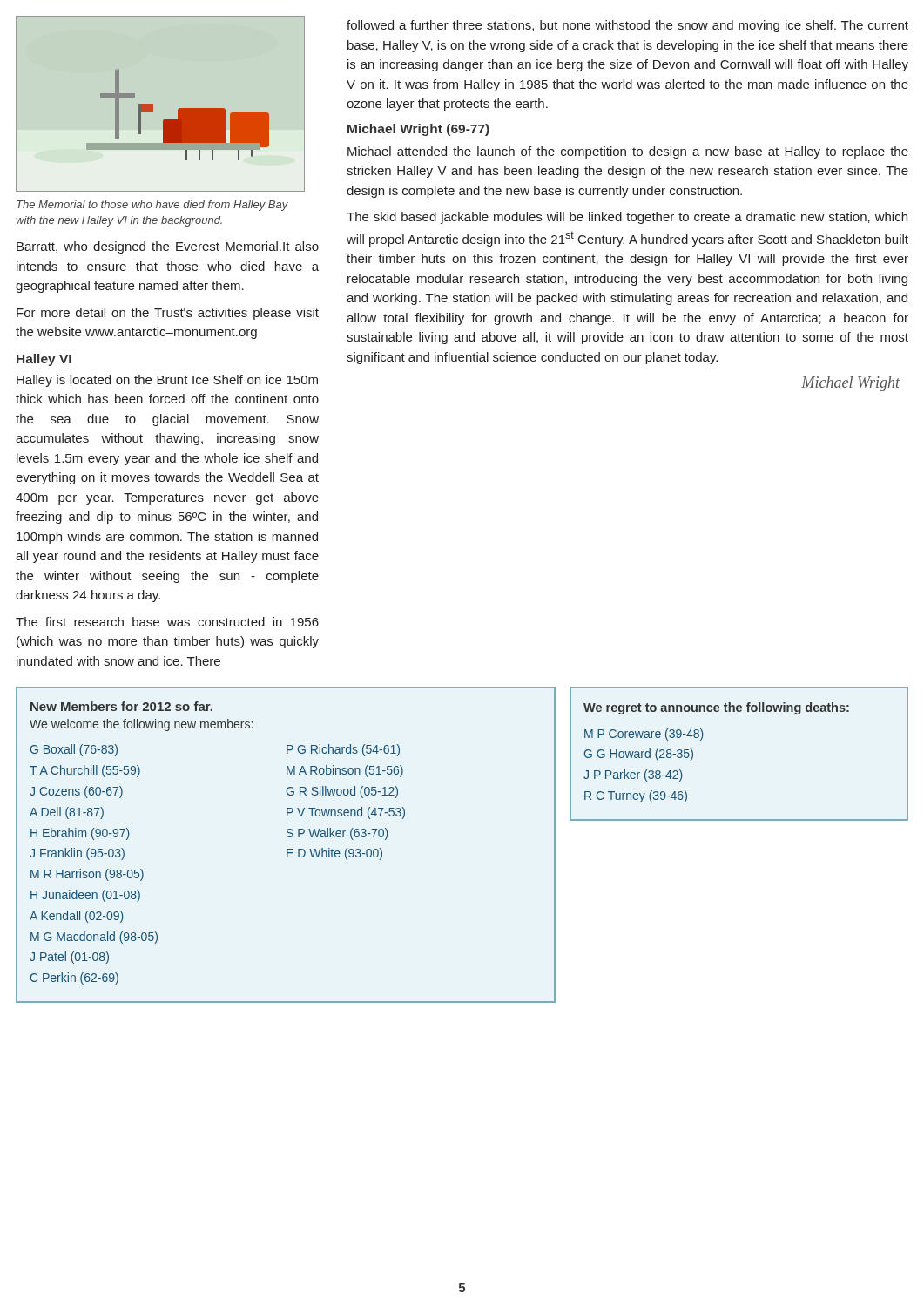The height and width of the screenshot is (1307, 924).
Task: Select the section header that reads "We regret to announce the following"
Action: tap(717, 708)
